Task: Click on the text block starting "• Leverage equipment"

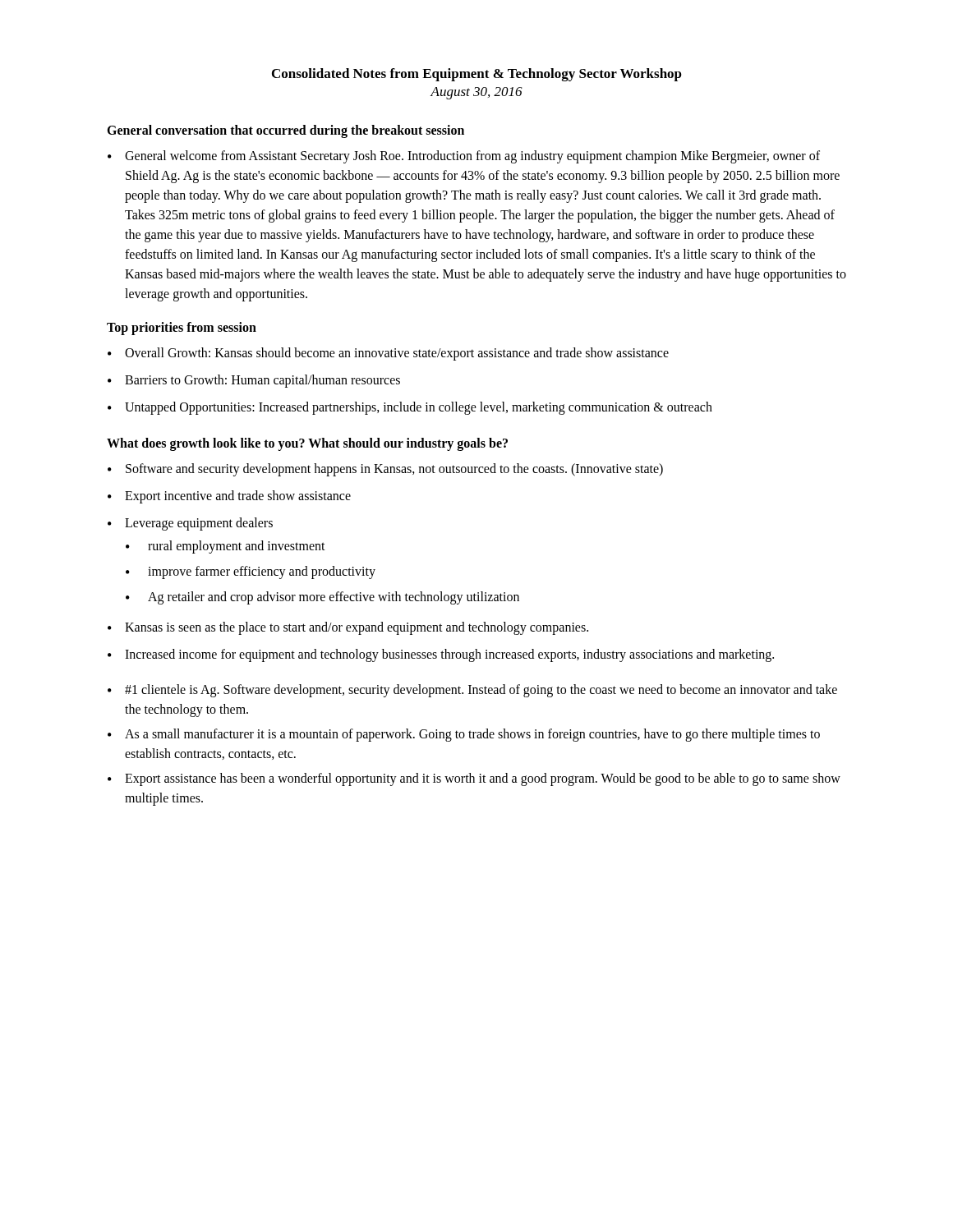Action: tap(190, 524)
